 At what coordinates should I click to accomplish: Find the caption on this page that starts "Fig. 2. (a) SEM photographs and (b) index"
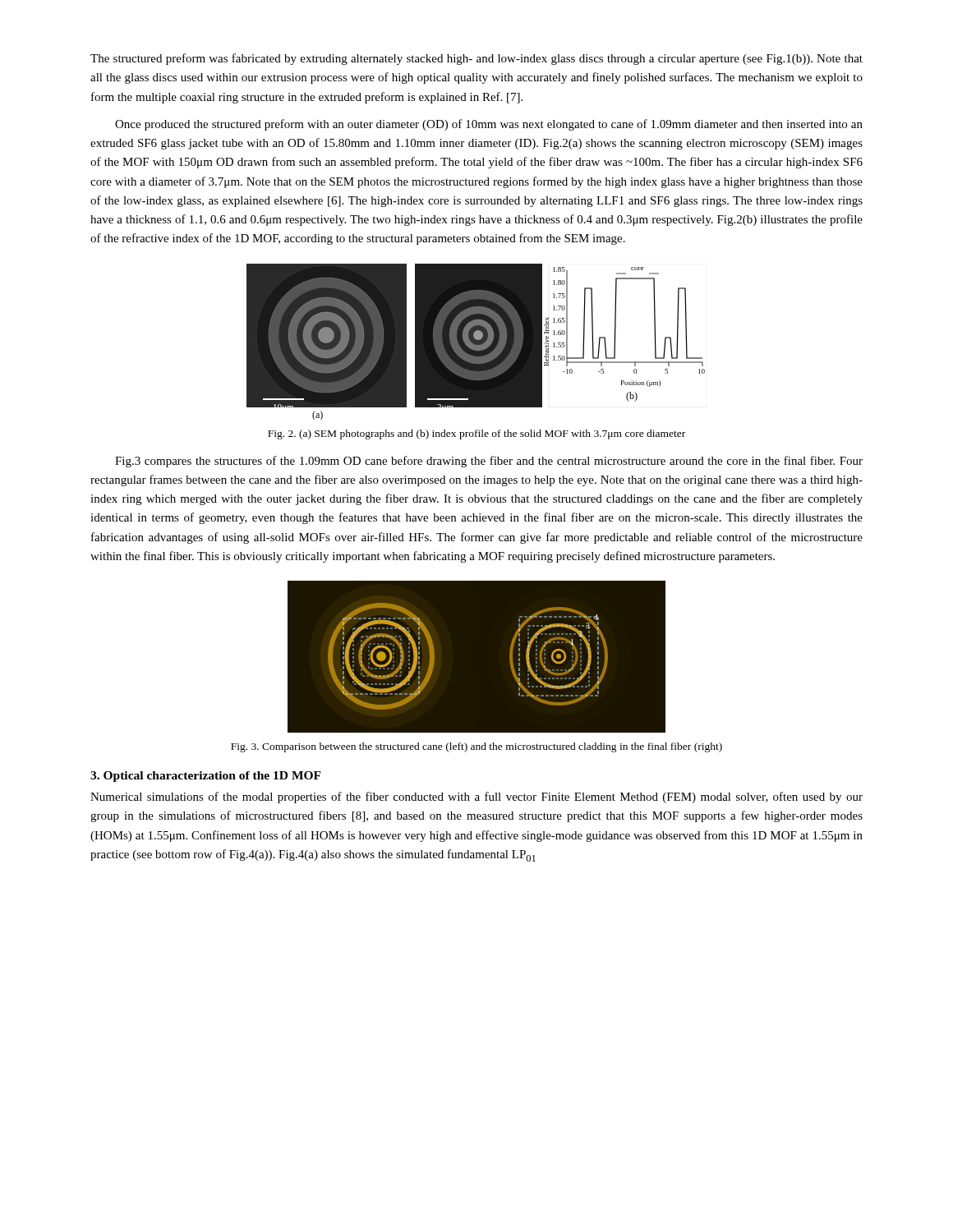(476, 433)
